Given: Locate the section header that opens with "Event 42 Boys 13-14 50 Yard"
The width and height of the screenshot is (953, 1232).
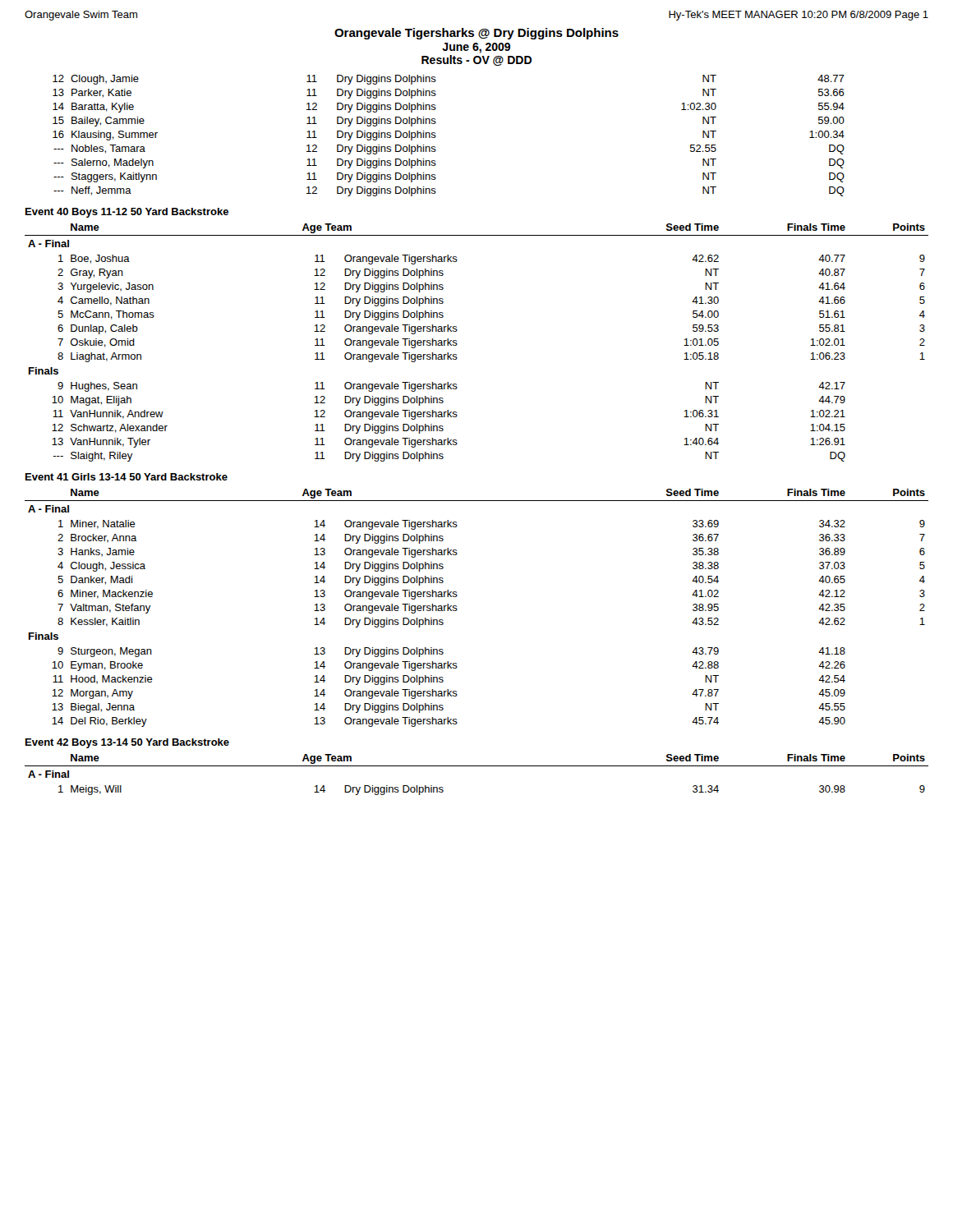Looking at the screenshot, I should click(127, 742).
